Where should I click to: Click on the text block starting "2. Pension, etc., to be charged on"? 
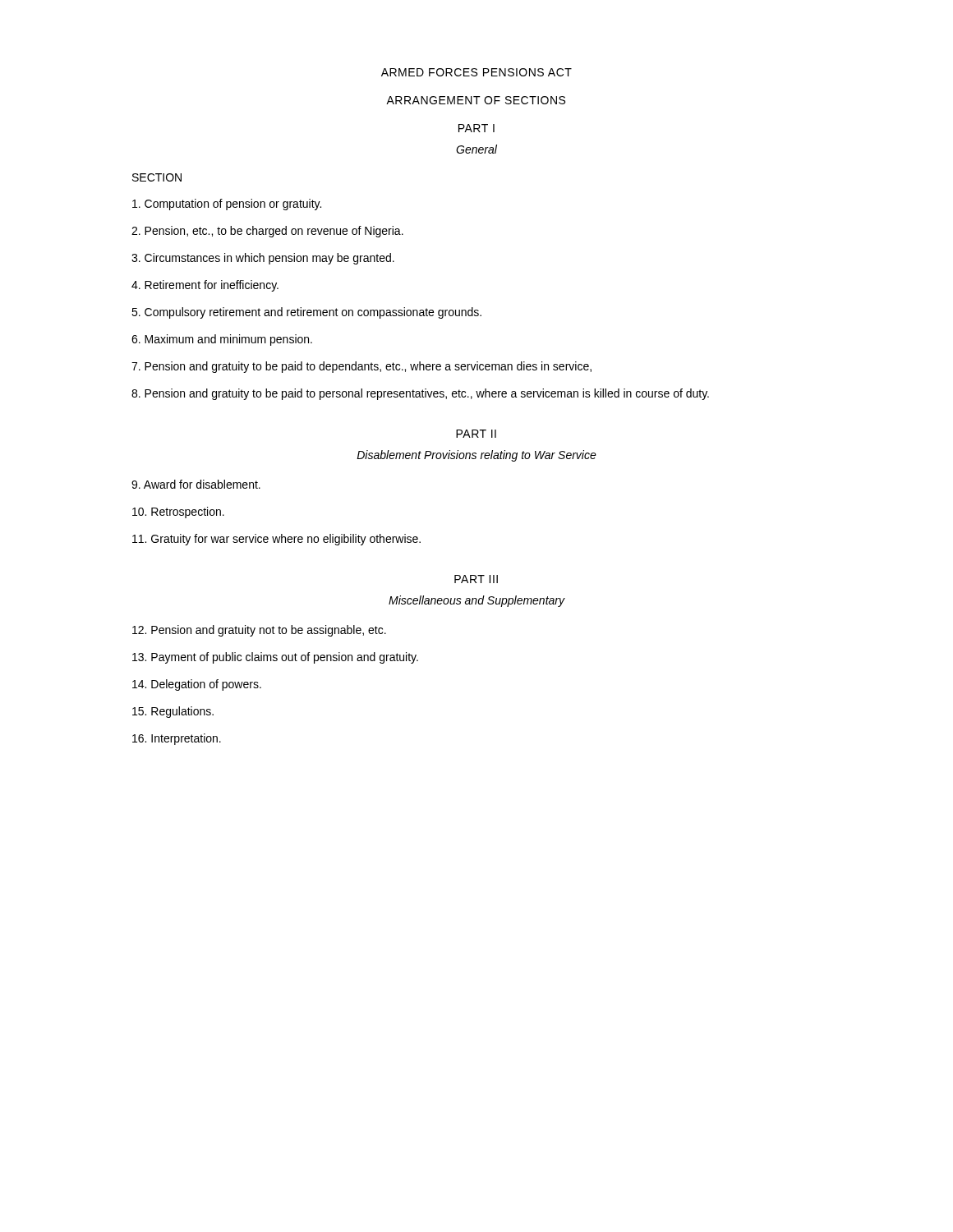(268, 231)
